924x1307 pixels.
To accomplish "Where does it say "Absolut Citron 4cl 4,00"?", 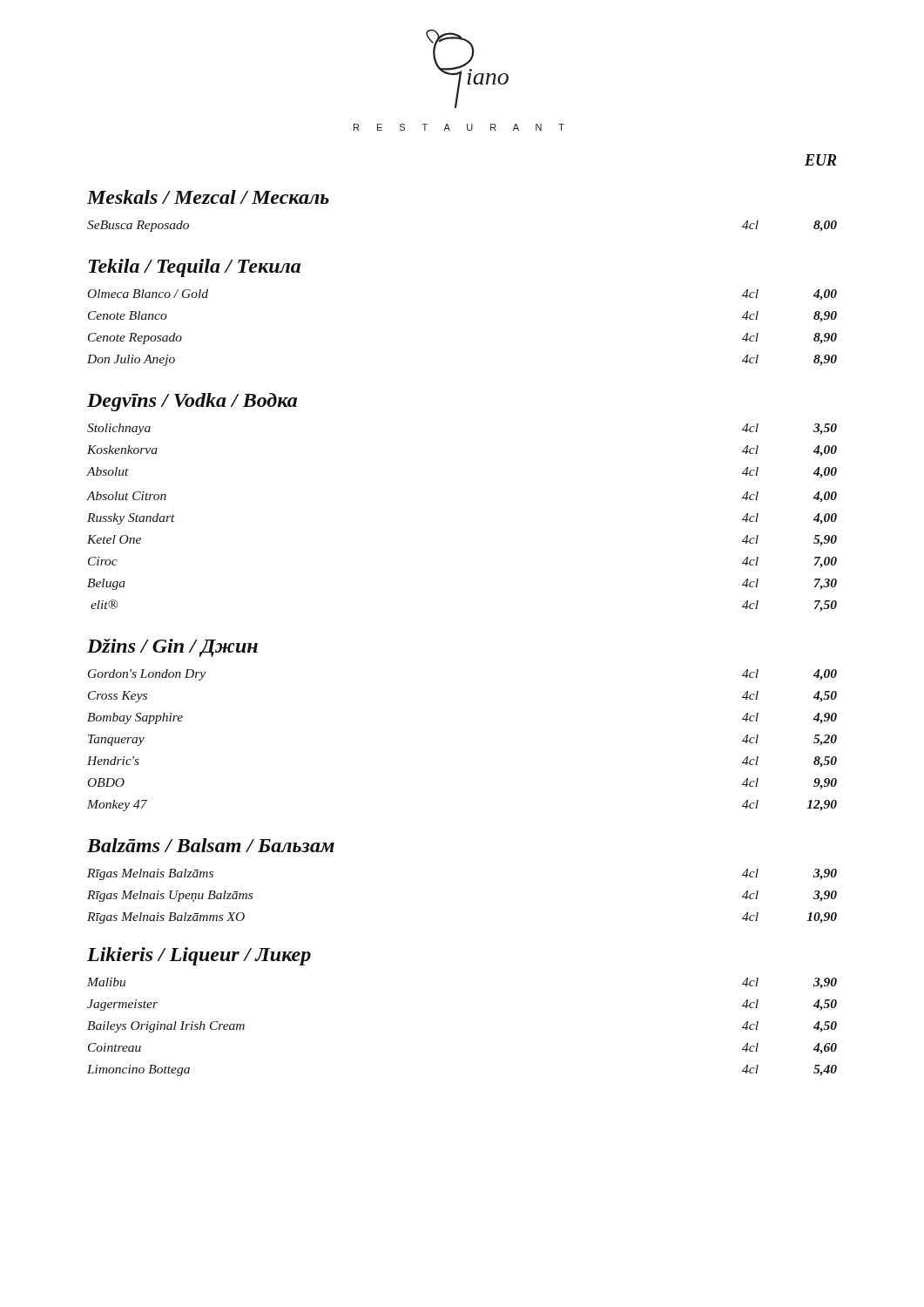I will [123, 497].
